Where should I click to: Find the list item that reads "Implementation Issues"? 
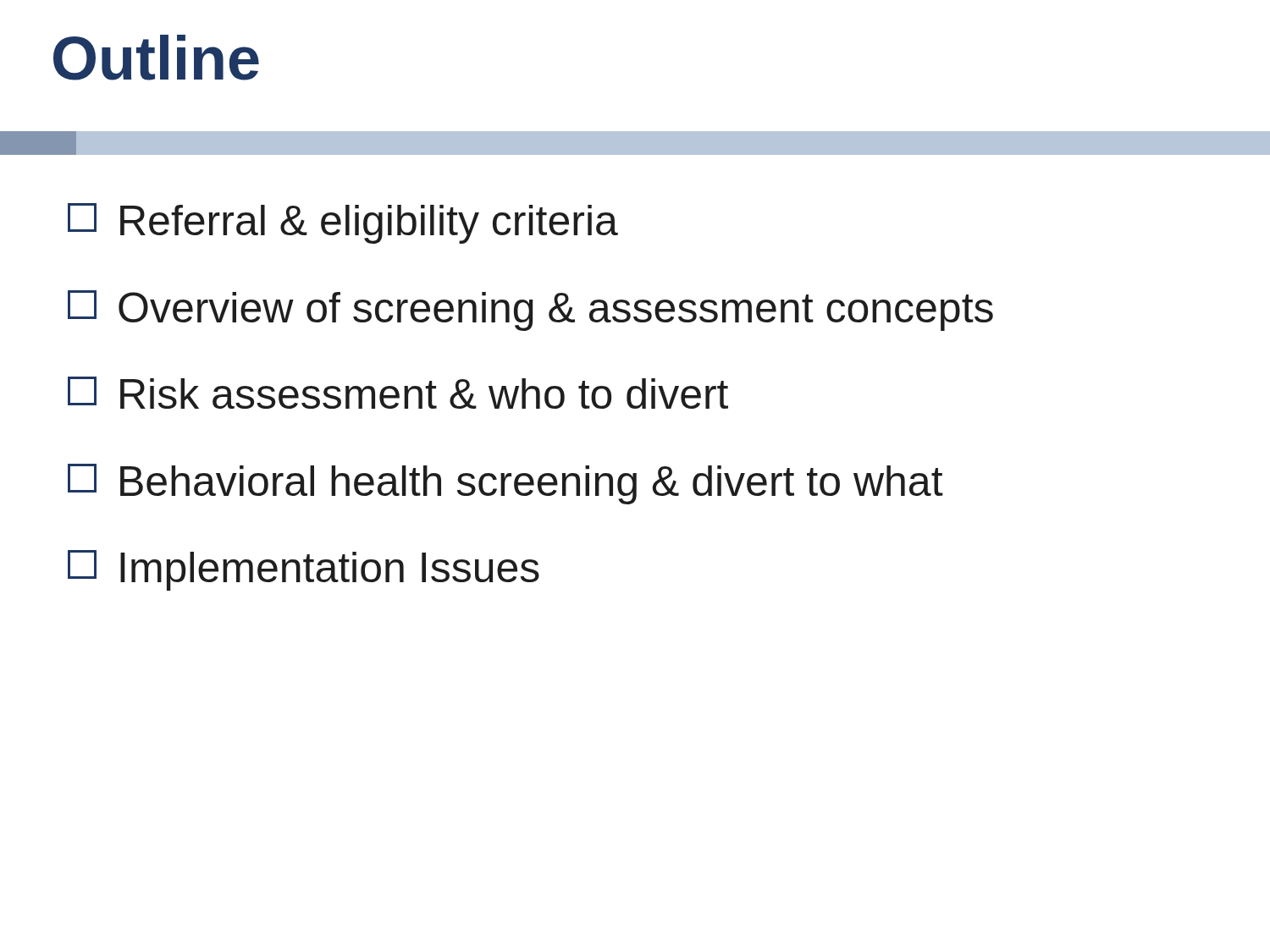pyautogui.click(x=304, y=568)
